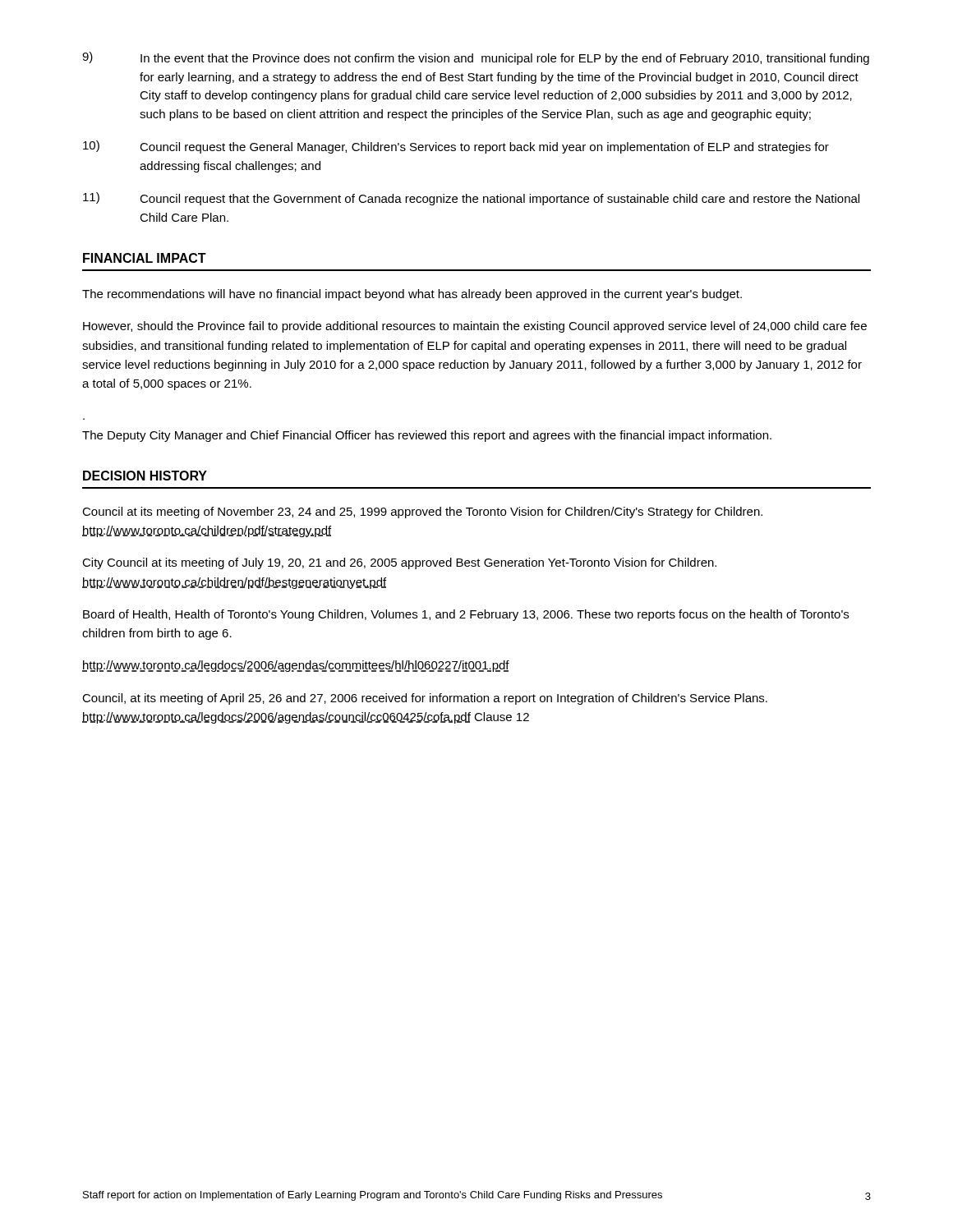Viewport: 953px width, 1232px height.
Task: Click on the text block that reads "City Council at its"
Action: 400,572
